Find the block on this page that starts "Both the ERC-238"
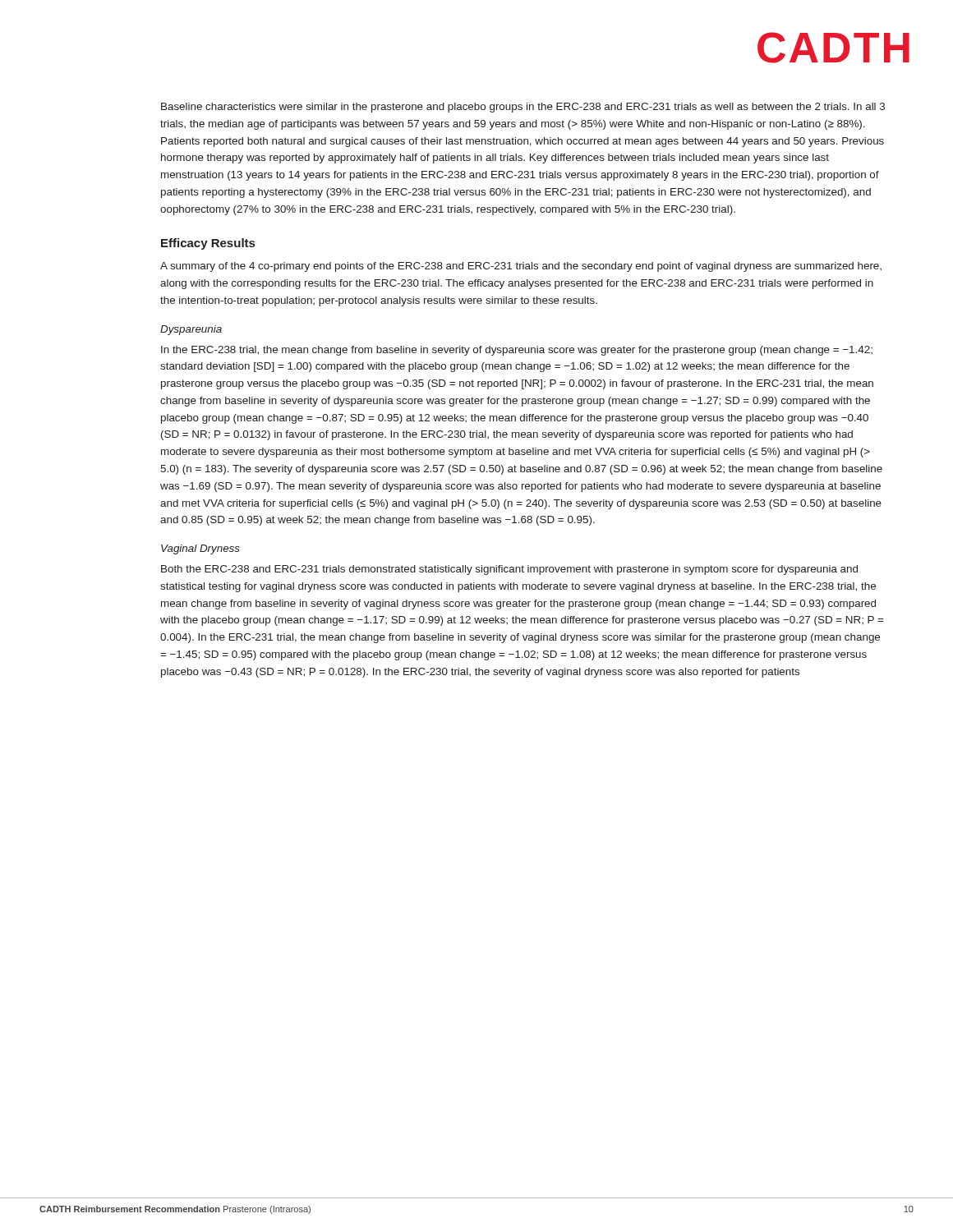The width and height of the screenshot is (953, 1232). [522, 620]
